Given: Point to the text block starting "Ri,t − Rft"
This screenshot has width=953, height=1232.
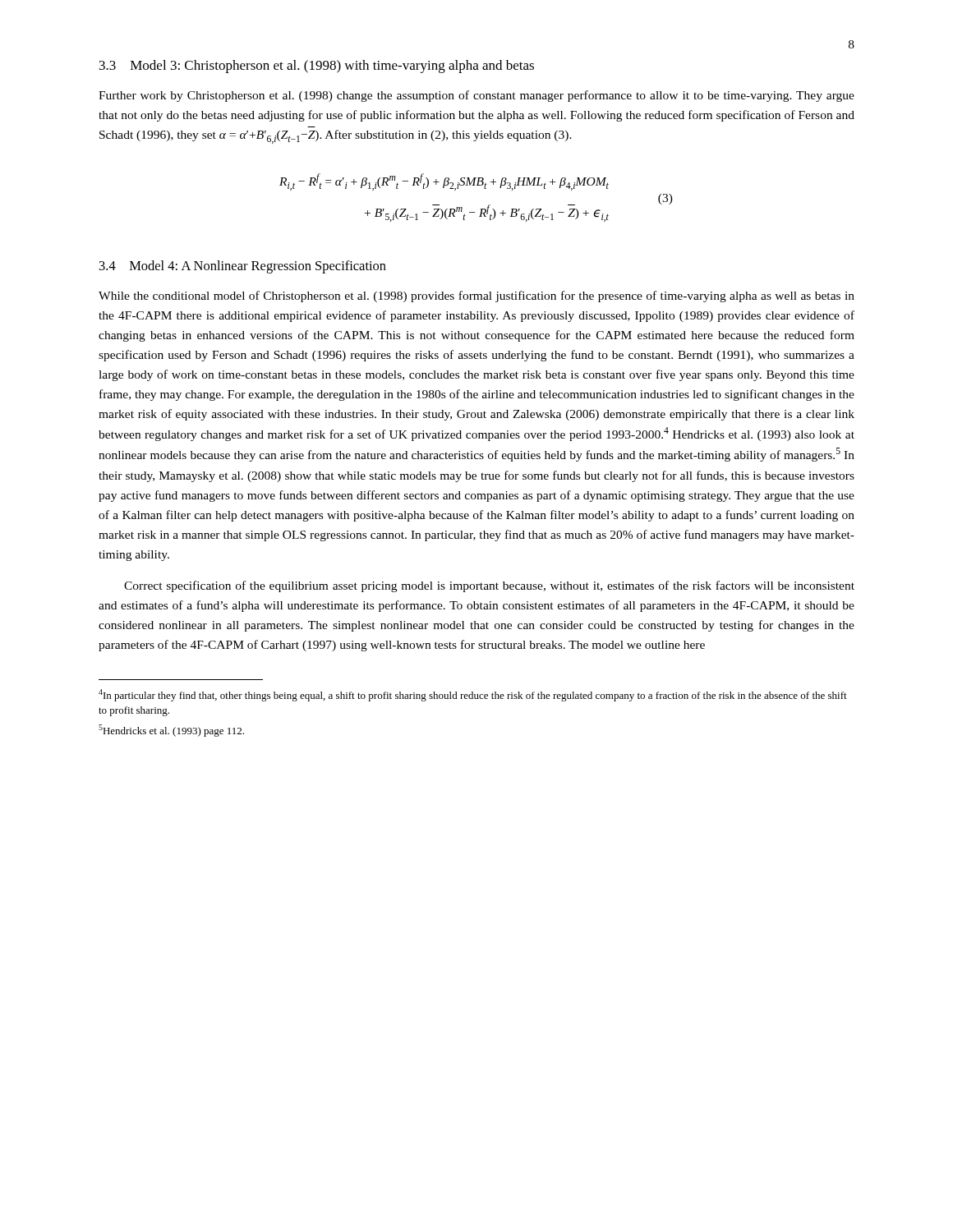Looking at the screenshot, I should pyautogui.click(x=476, y=198).
